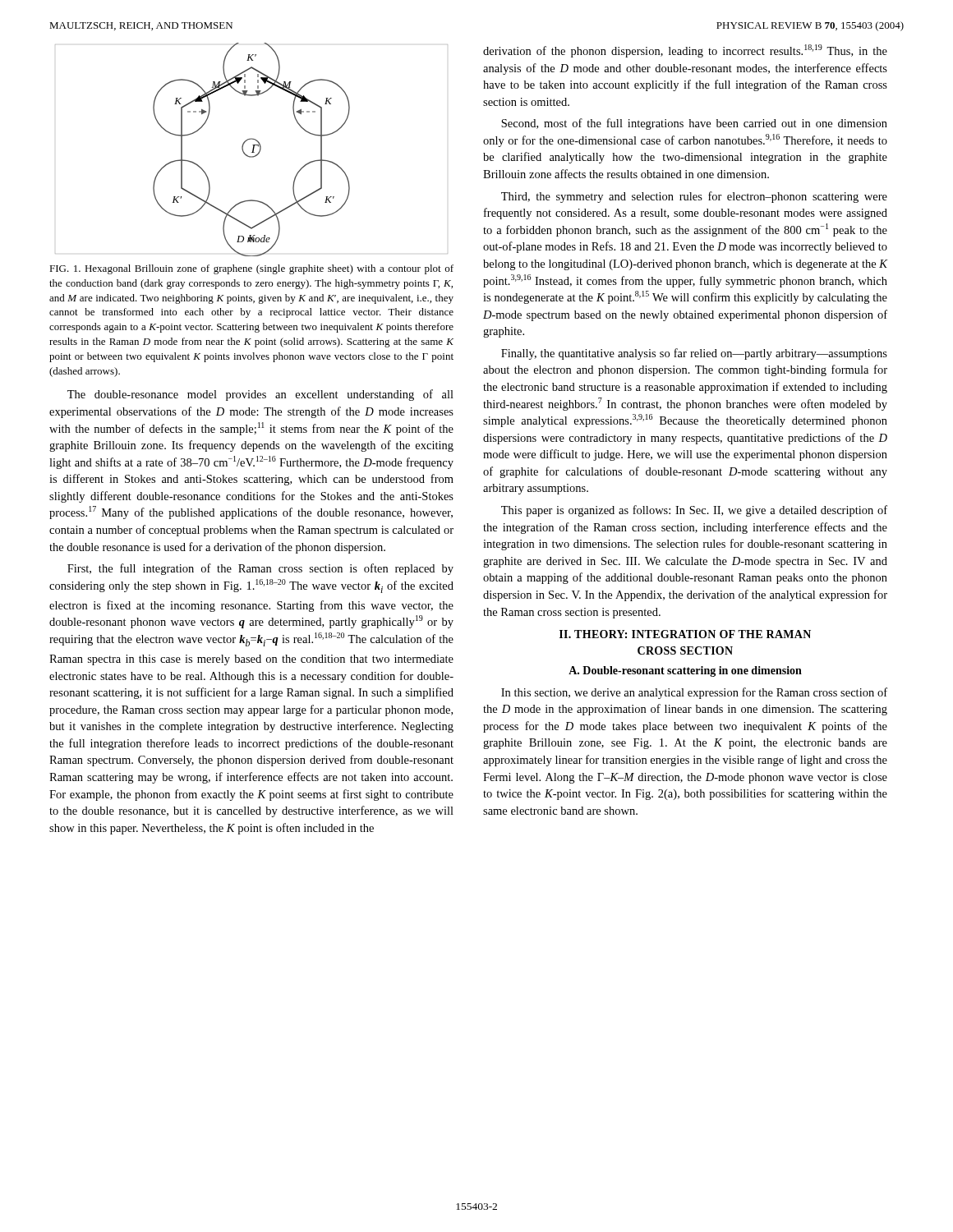Click the passage that begins "The double-resonance model provides an excellent understanding of"
Screen dimensions: 1232x953
pos(251,611)
